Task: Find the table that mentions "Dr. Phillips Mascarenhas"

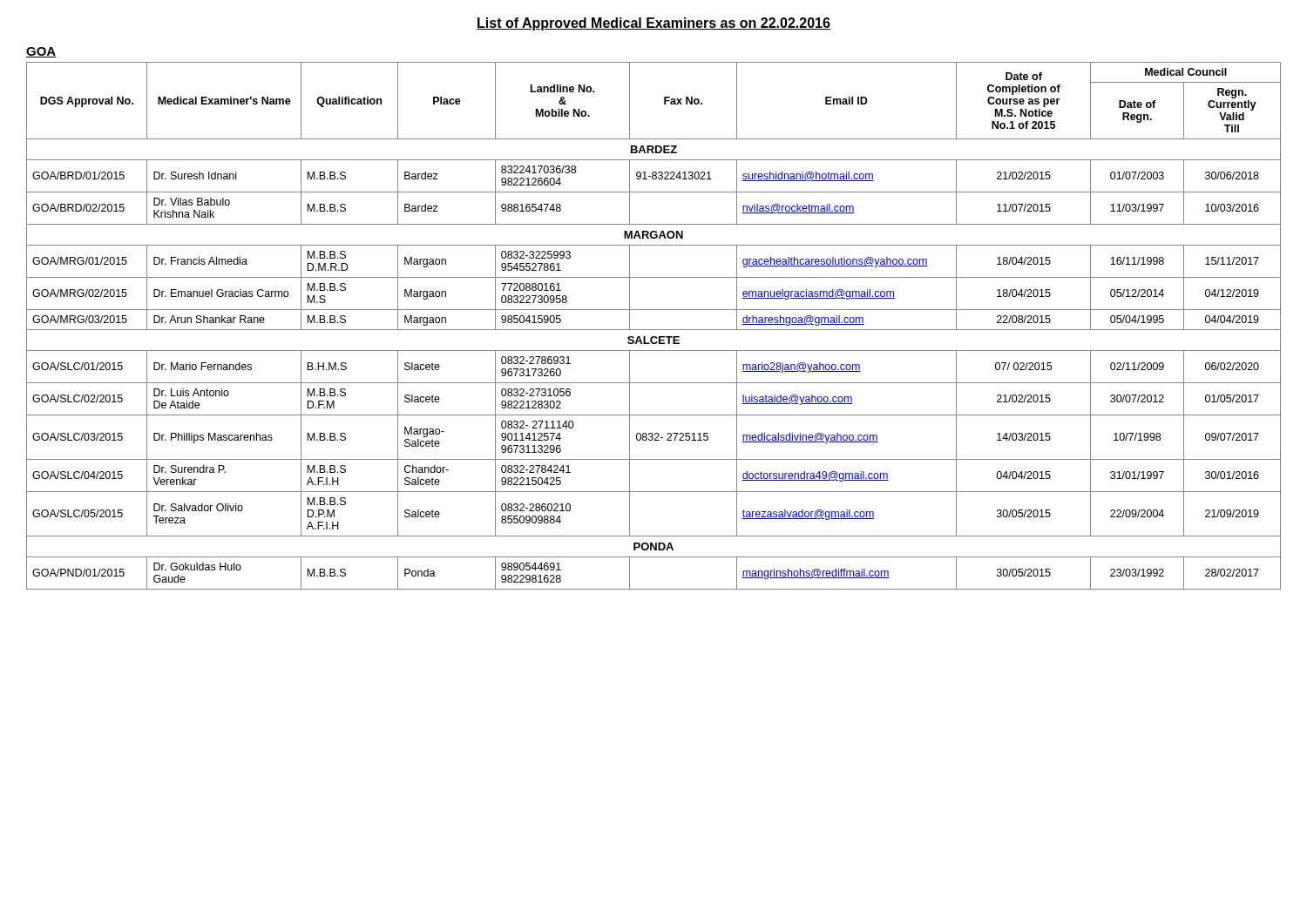Action: [654, 326]
